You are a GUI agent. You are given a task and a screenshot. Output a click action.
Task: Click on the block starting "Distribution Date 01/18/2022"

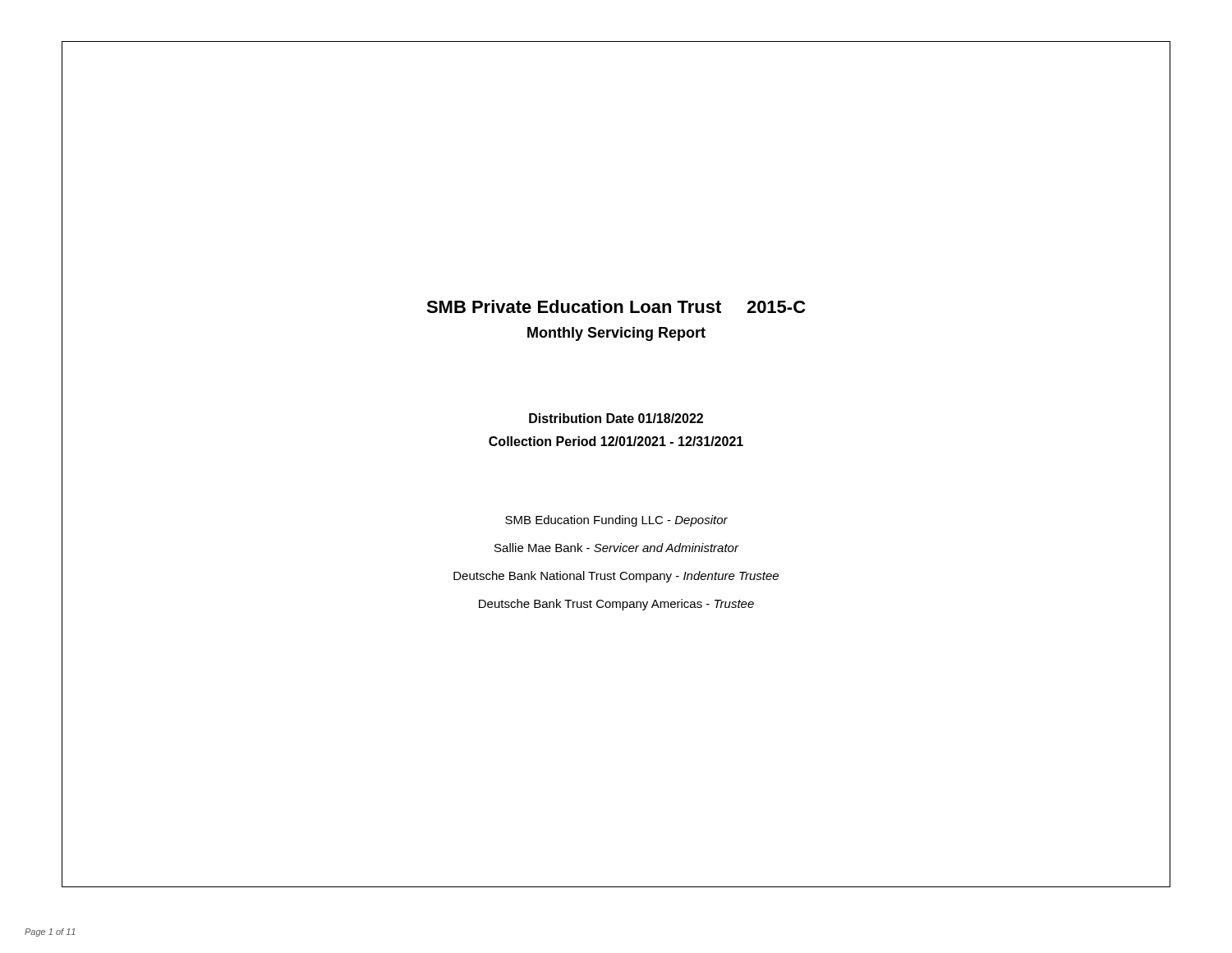(x=616, y=419)
